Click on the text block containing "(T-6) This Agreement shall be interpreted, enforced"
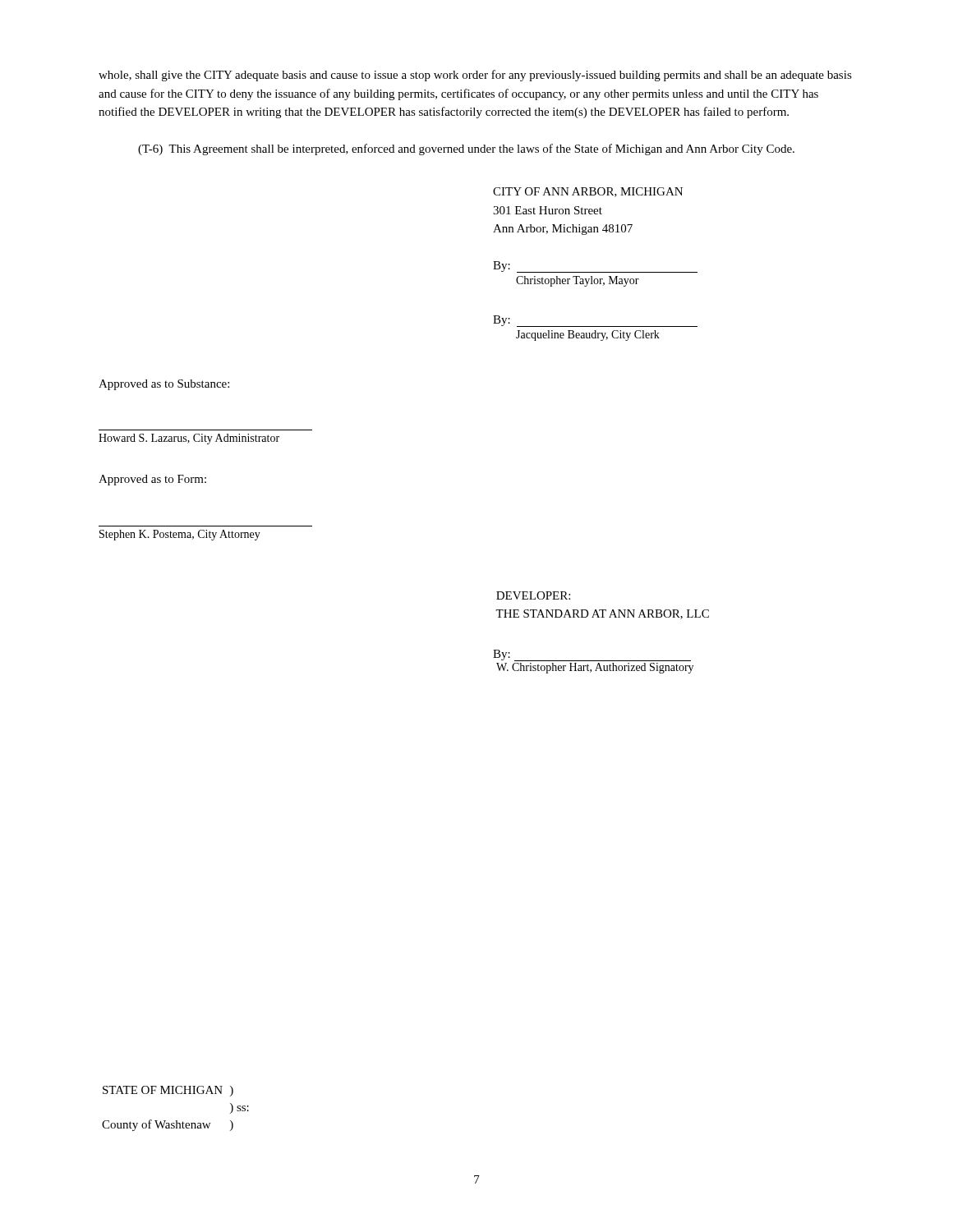The width and height of the screenshot is (953, 1232). [467, 148]
